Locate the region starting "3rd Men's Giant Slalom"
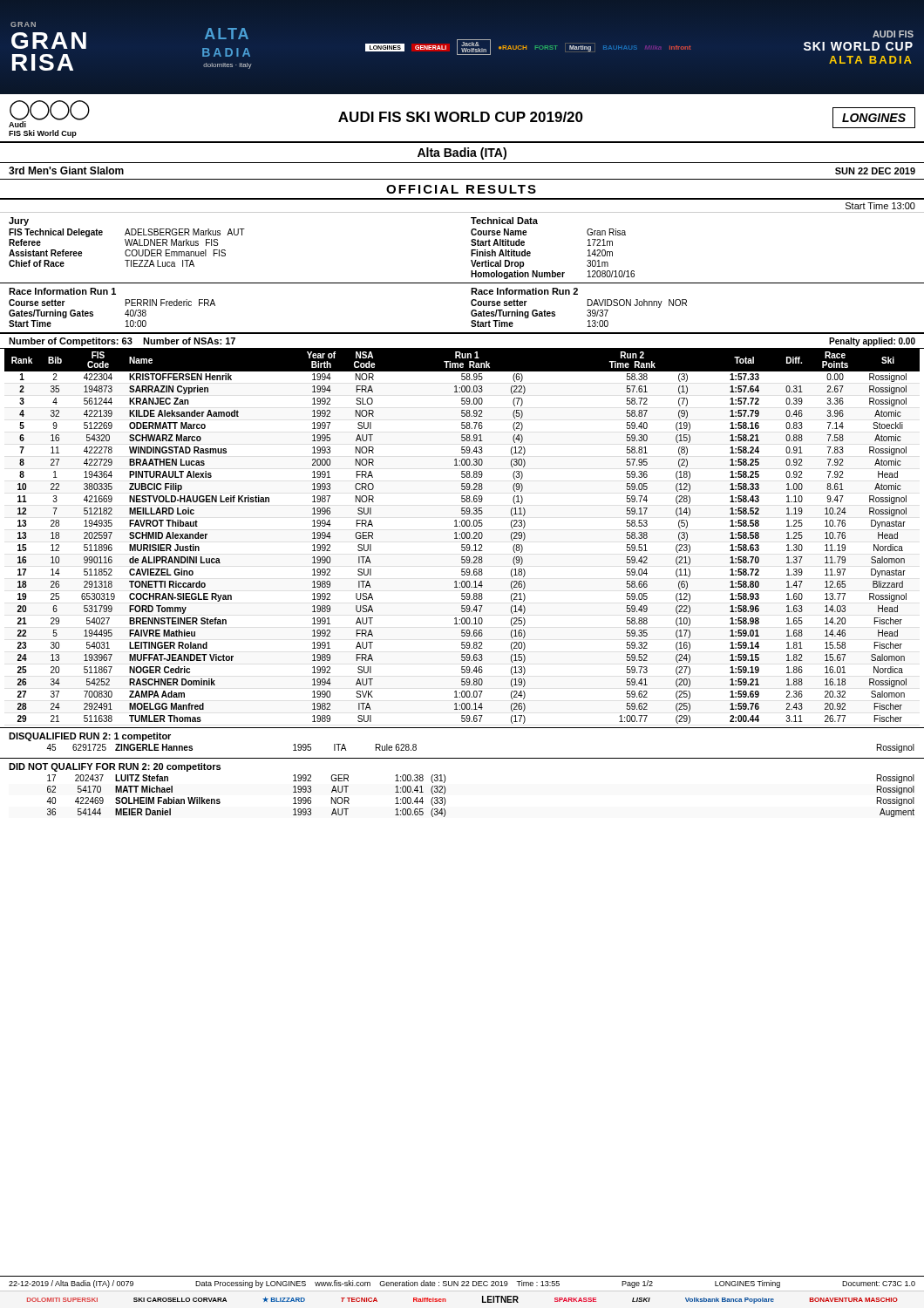Viewport: 924px width, 1308px height. (66, 171)
